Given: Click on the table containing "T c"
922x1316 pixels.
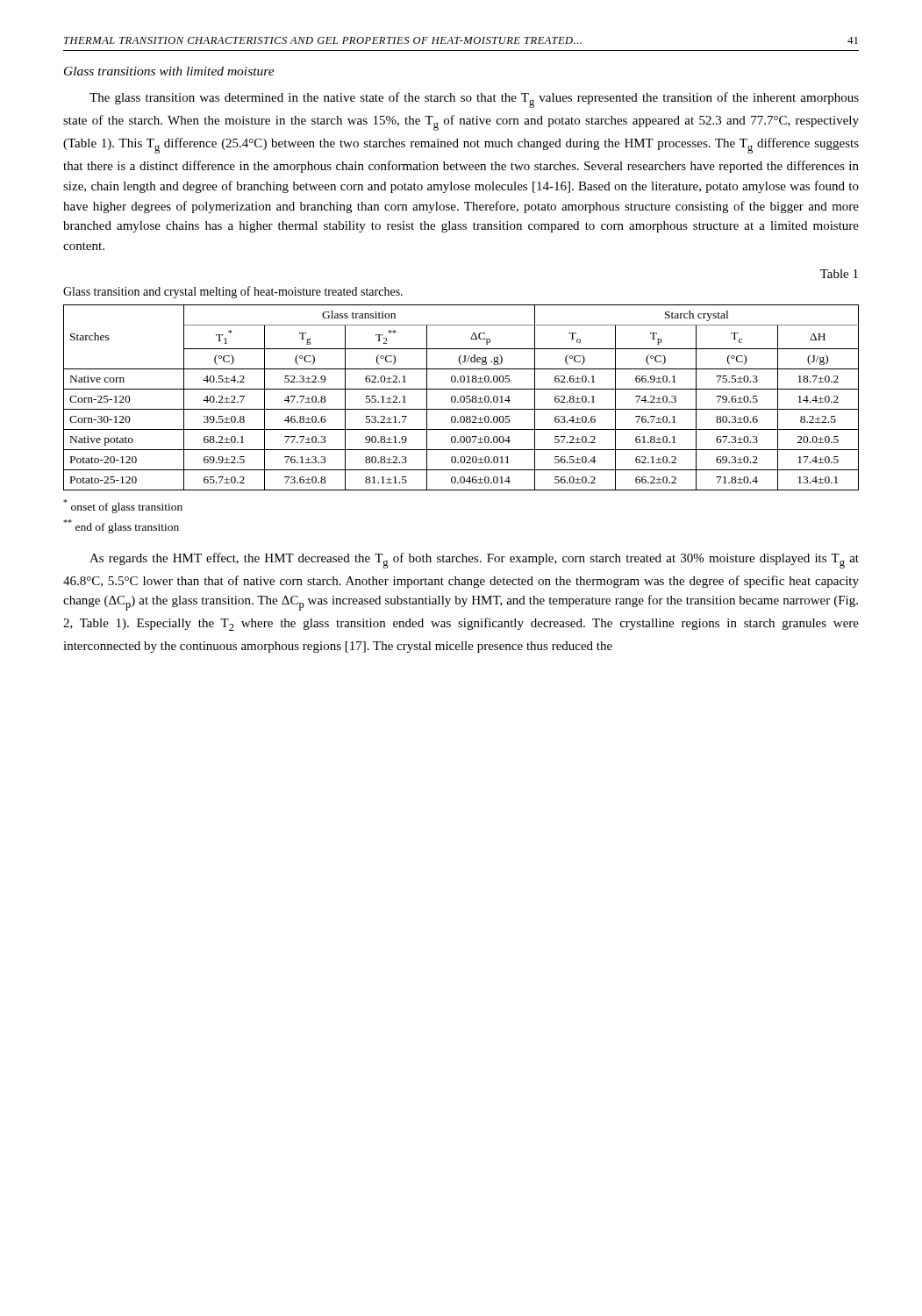Looking at the screenshot, I should click(461, 397).
